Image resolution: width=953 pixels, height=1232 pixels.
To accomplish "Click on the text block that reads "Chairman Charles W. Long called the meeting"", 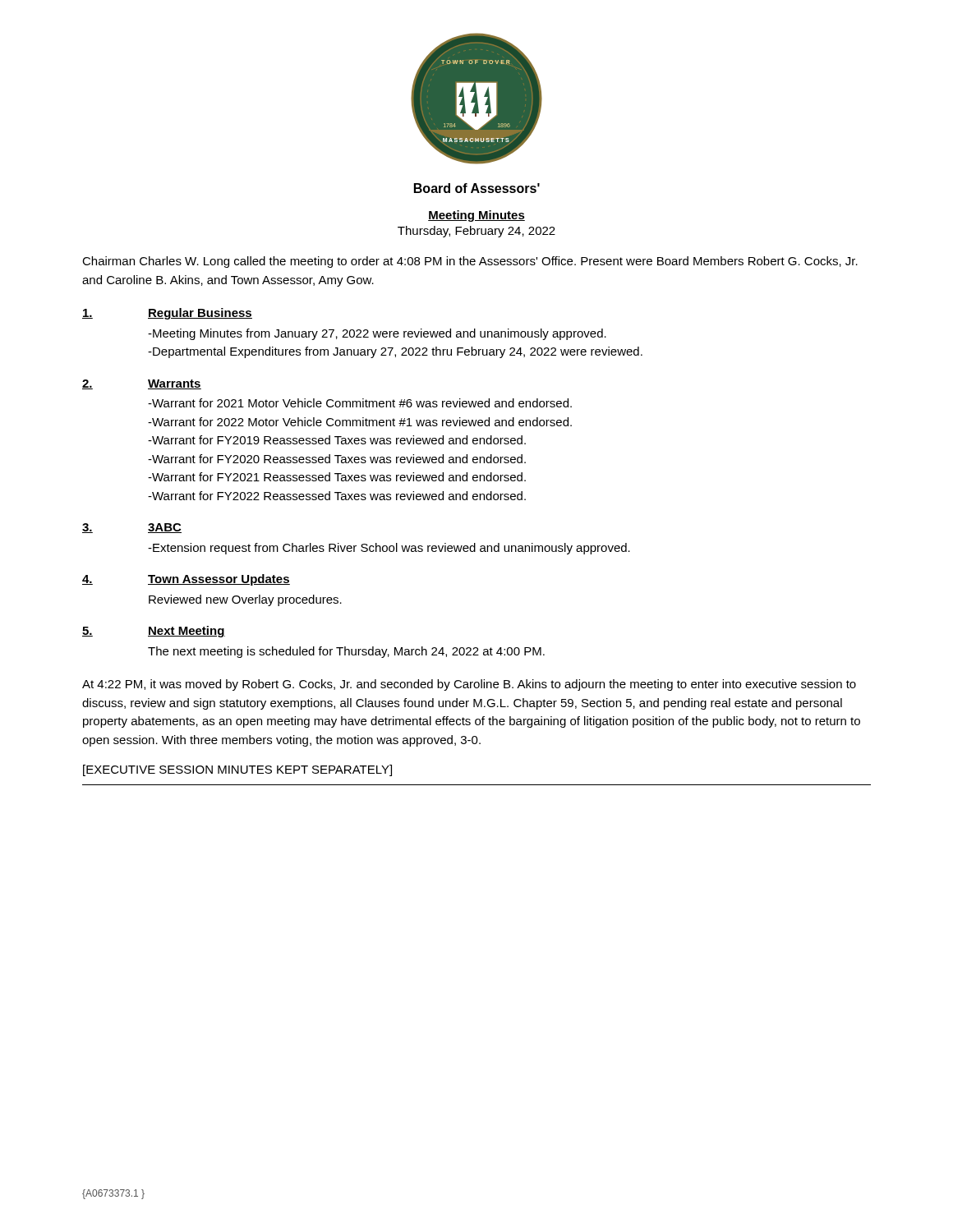I will [x=470, y=270].
